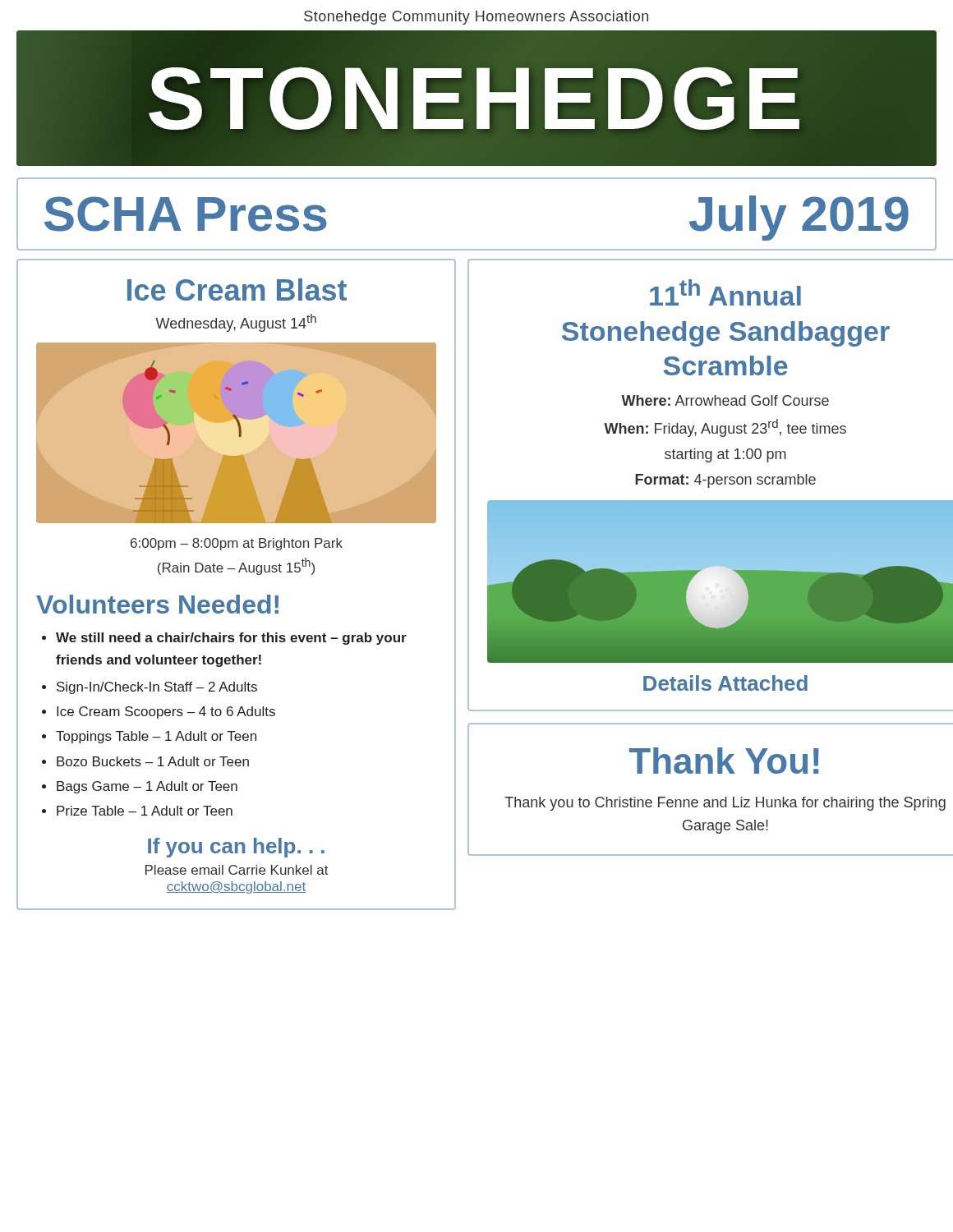Select the text block that reads "6:00pm – 8:00pm at"

coord(236,555)
